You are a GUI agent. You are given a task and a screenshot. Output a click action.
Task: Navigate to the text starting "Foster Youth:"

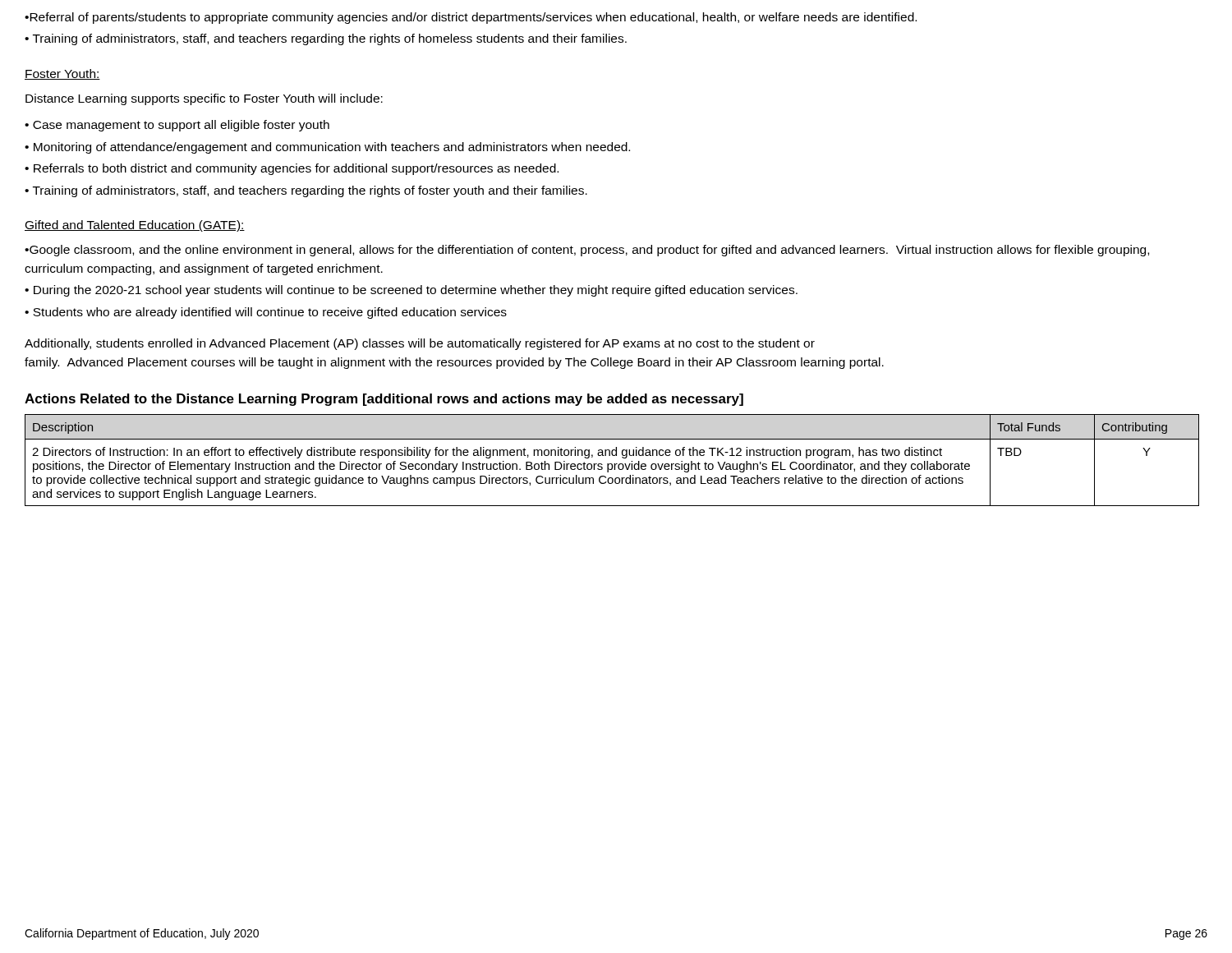(62, 73)
